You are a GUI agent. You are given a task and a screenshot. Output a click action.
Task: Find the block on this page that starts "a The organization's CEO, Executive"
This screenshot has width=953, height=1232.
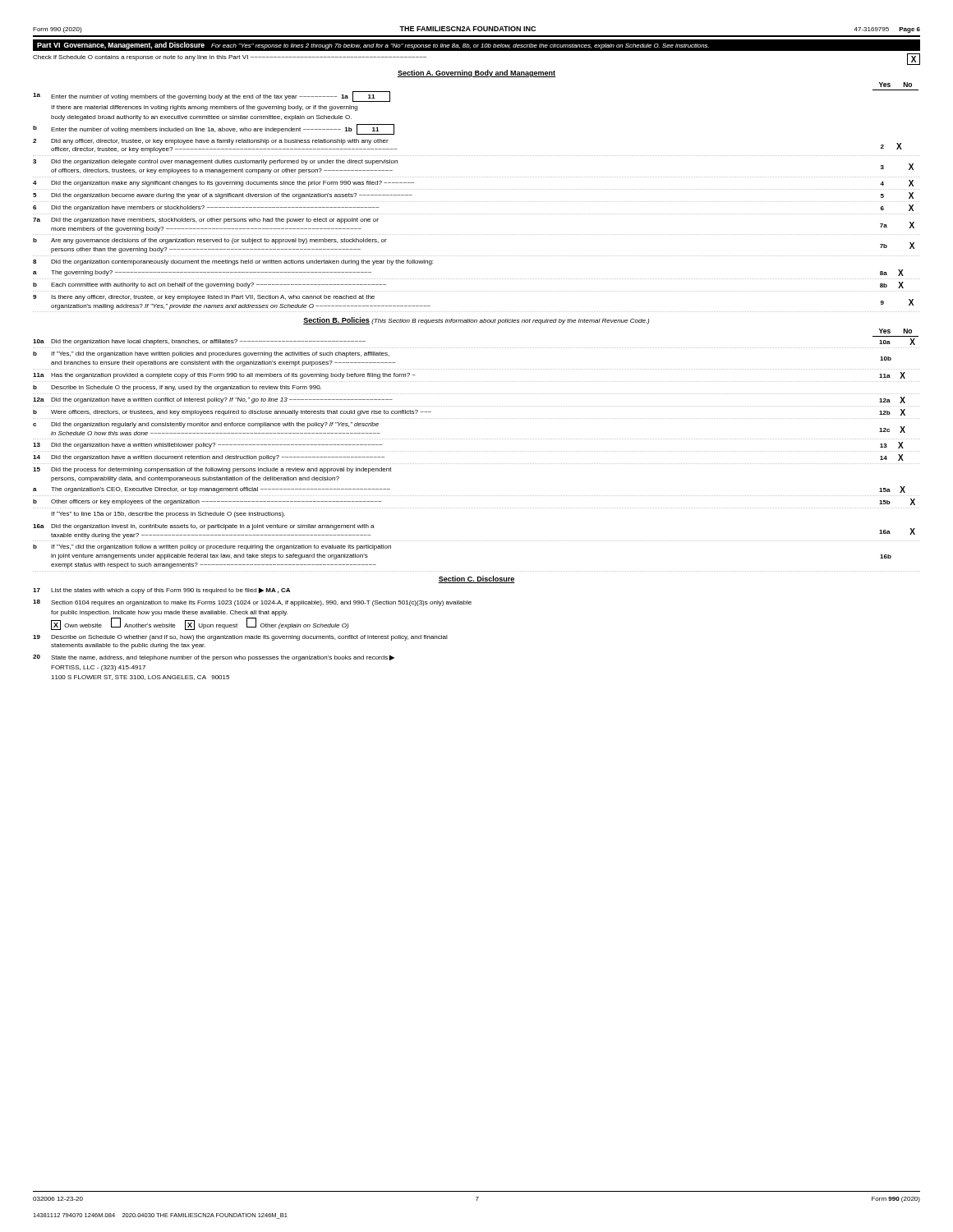[476, 490]
